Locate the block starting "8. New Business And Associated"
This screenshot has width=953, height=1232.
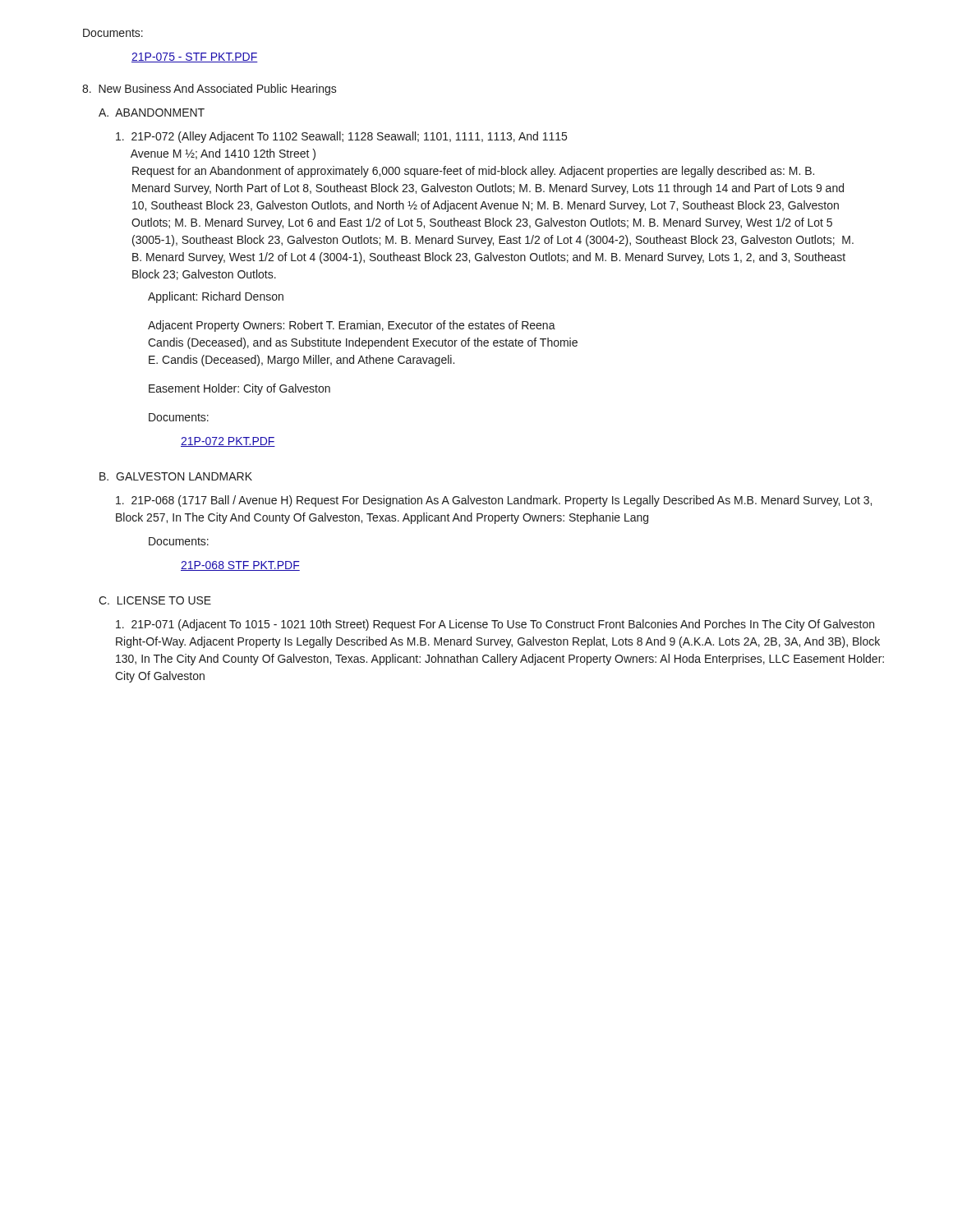pyautogui.click(x=209, y=90)
